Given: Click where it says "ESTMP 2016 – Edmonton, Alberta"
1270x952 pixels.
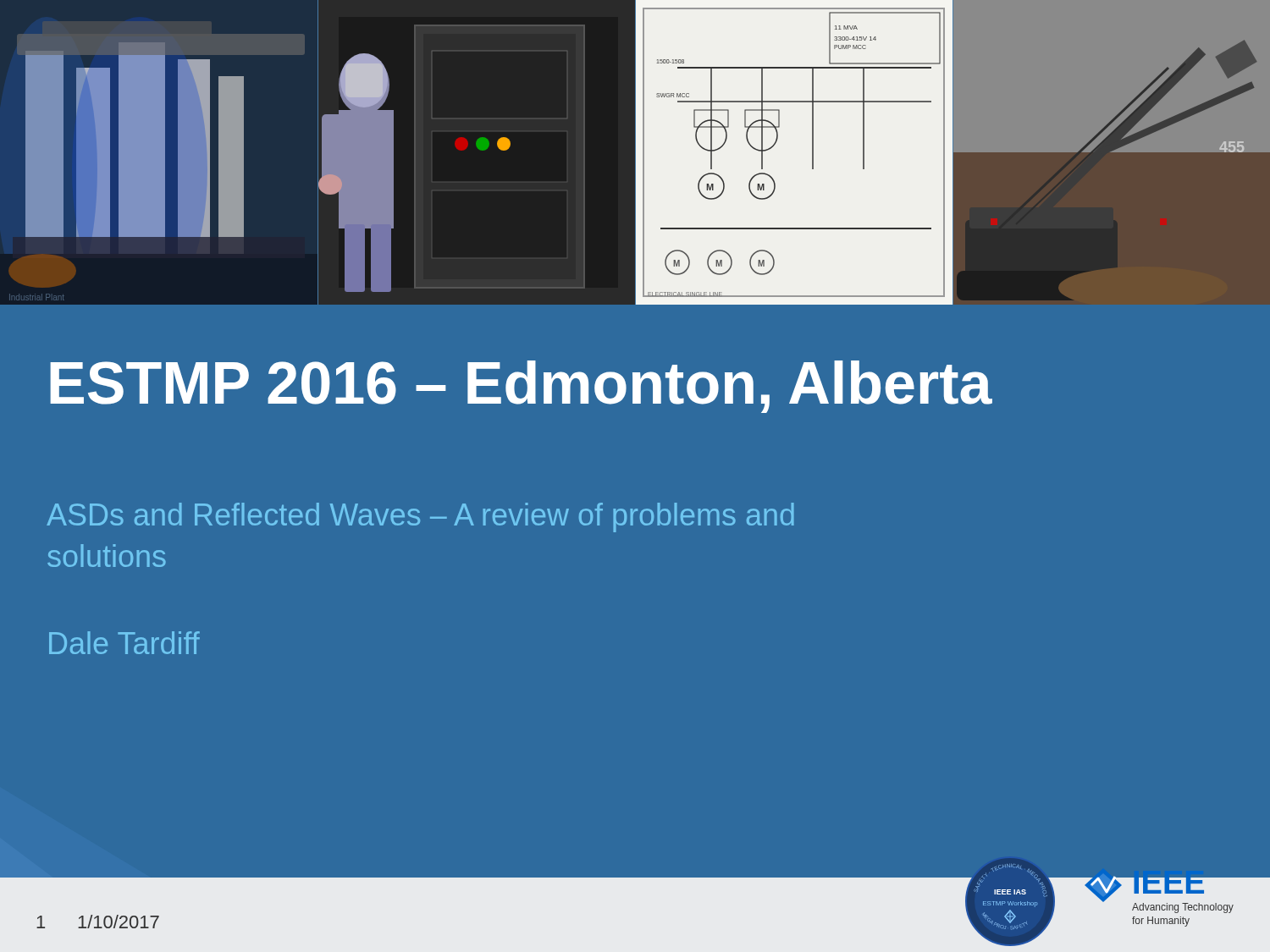Looking at the screenshot, I should click(x=519, y=384).
